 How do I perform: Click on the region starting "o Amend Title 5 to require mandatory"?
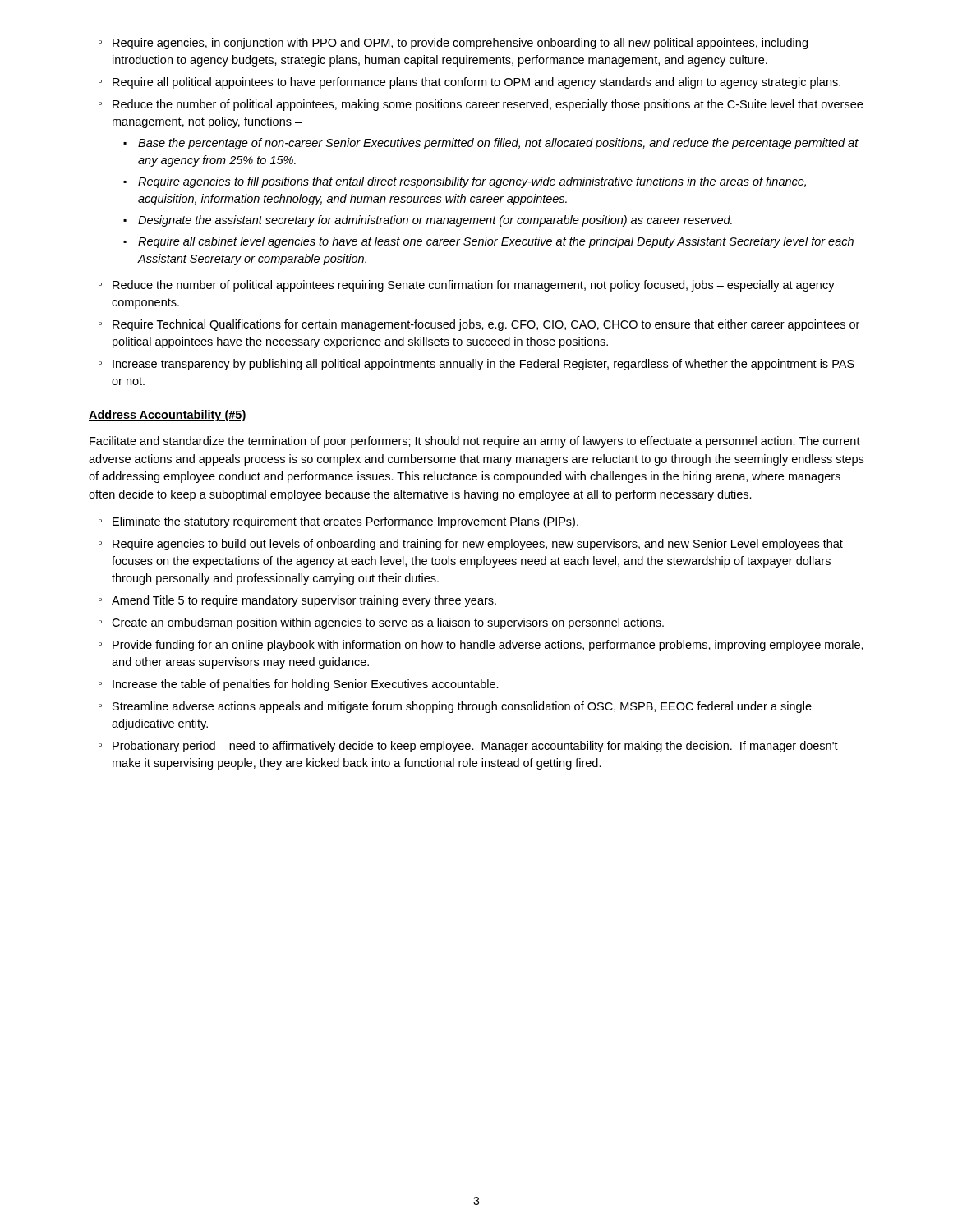tap(476, 601)
